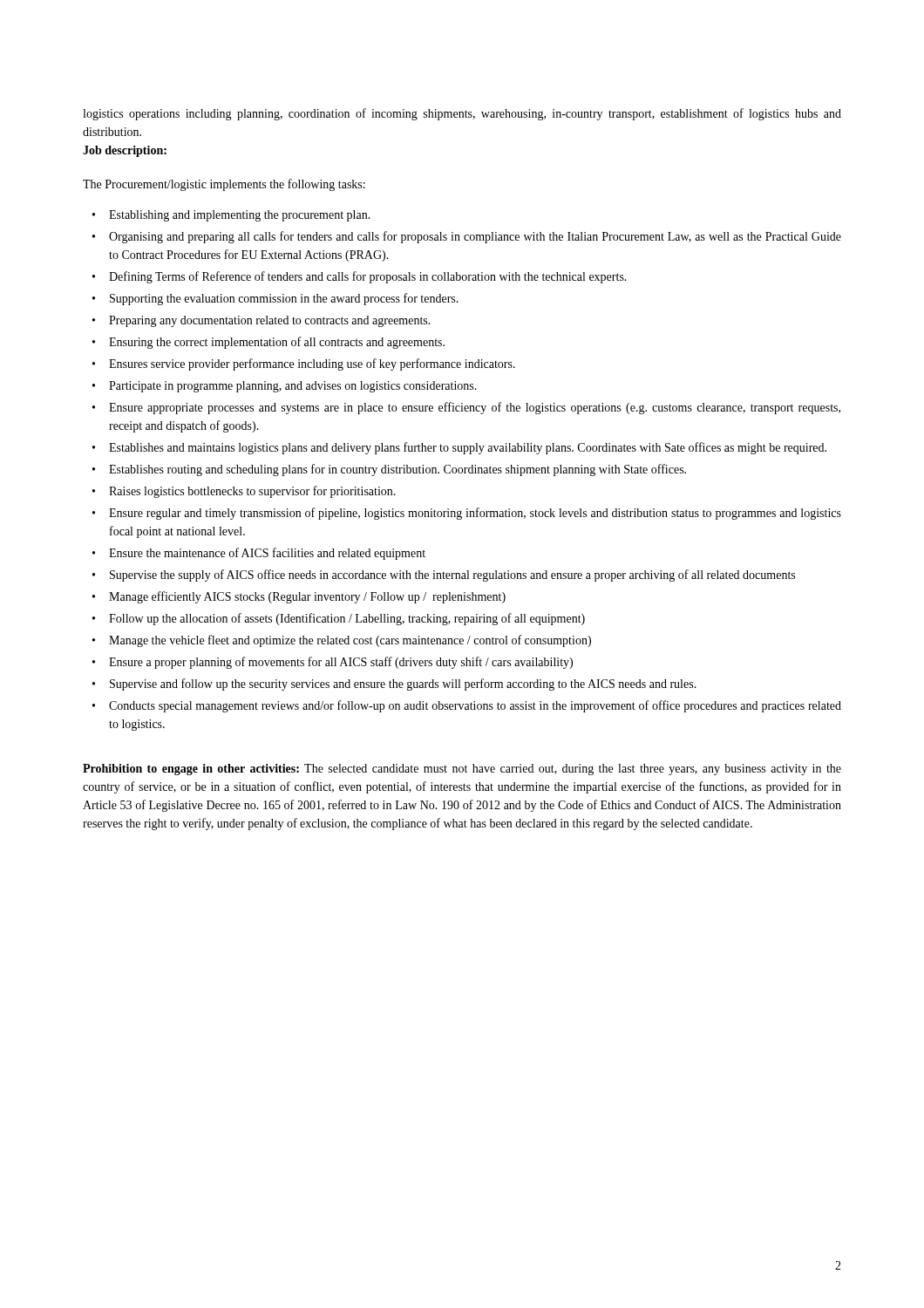Screen dimensions: 1308x924
Task: Find the list item that says "Ensure the maintenance of AICS facilities and related"
Action: pyautogui.click(x=267, y=553)
